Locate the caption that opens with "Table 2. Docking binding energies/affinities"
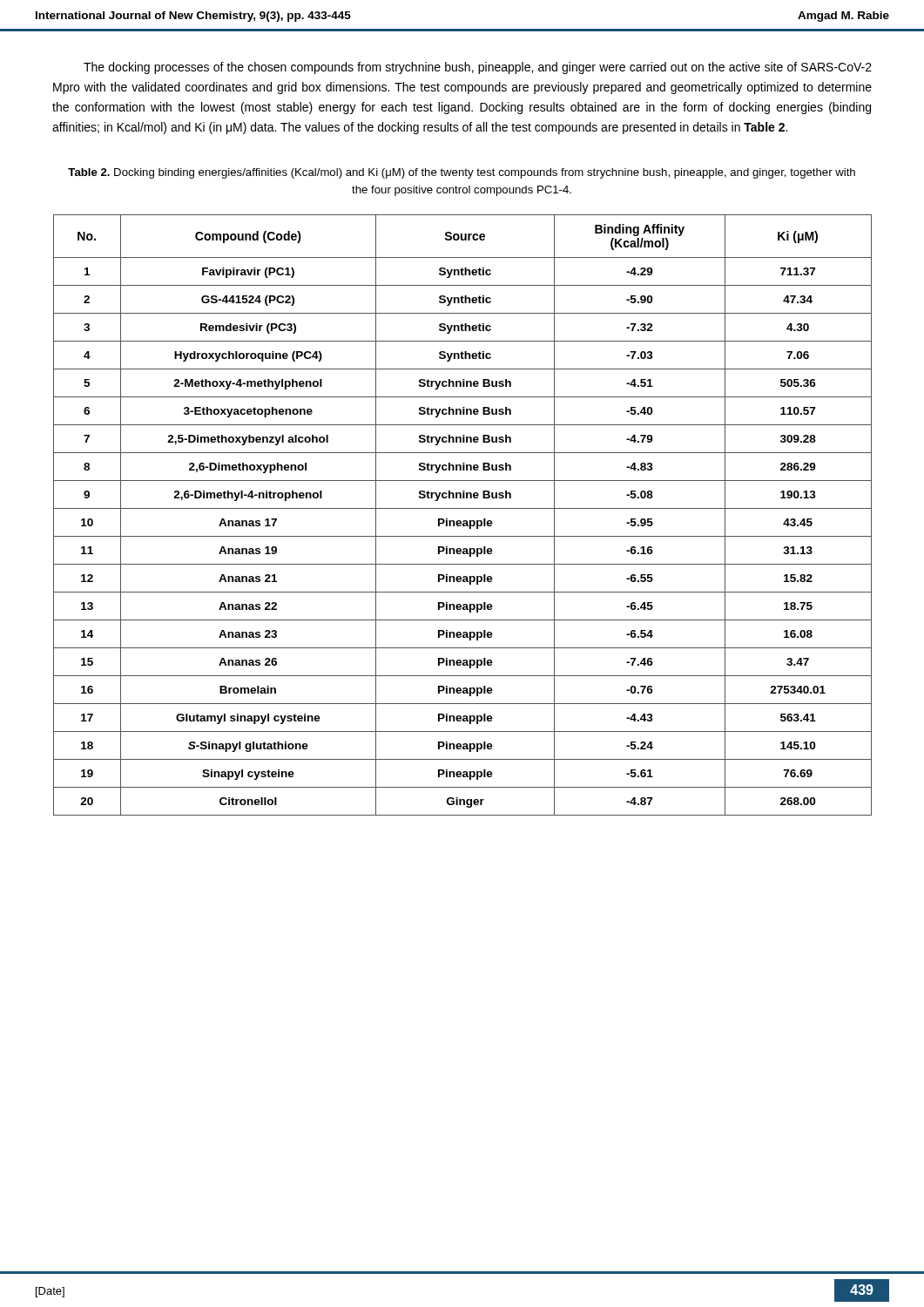Viewport: 924px width, 1307px height. click(462, 181)
